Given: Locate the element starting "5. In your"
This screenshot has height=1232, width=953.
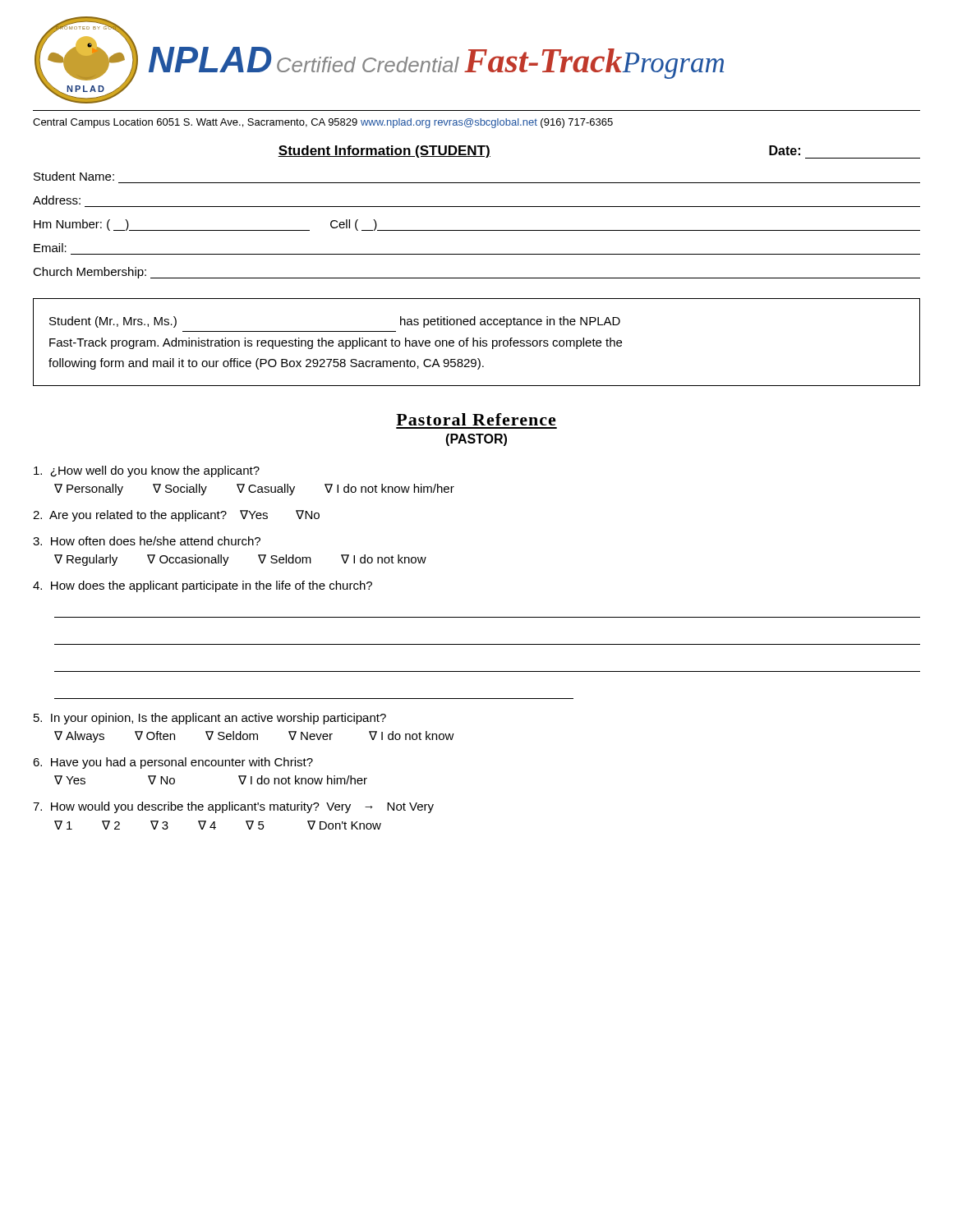Looking at the screenshot, I should point(210,719).
